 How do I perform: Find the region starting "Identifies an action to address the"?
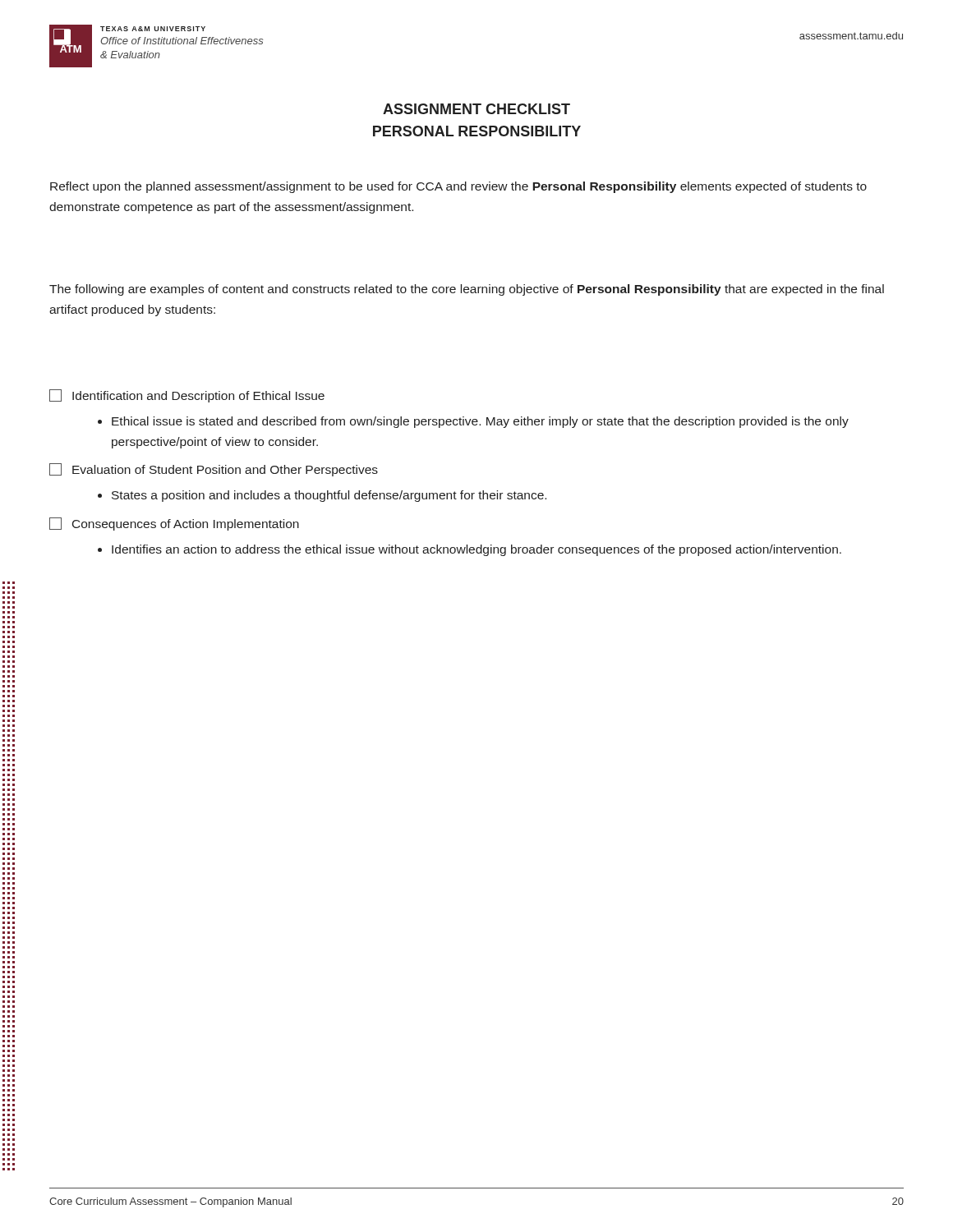pyautogui.click(x=507, y=550)
